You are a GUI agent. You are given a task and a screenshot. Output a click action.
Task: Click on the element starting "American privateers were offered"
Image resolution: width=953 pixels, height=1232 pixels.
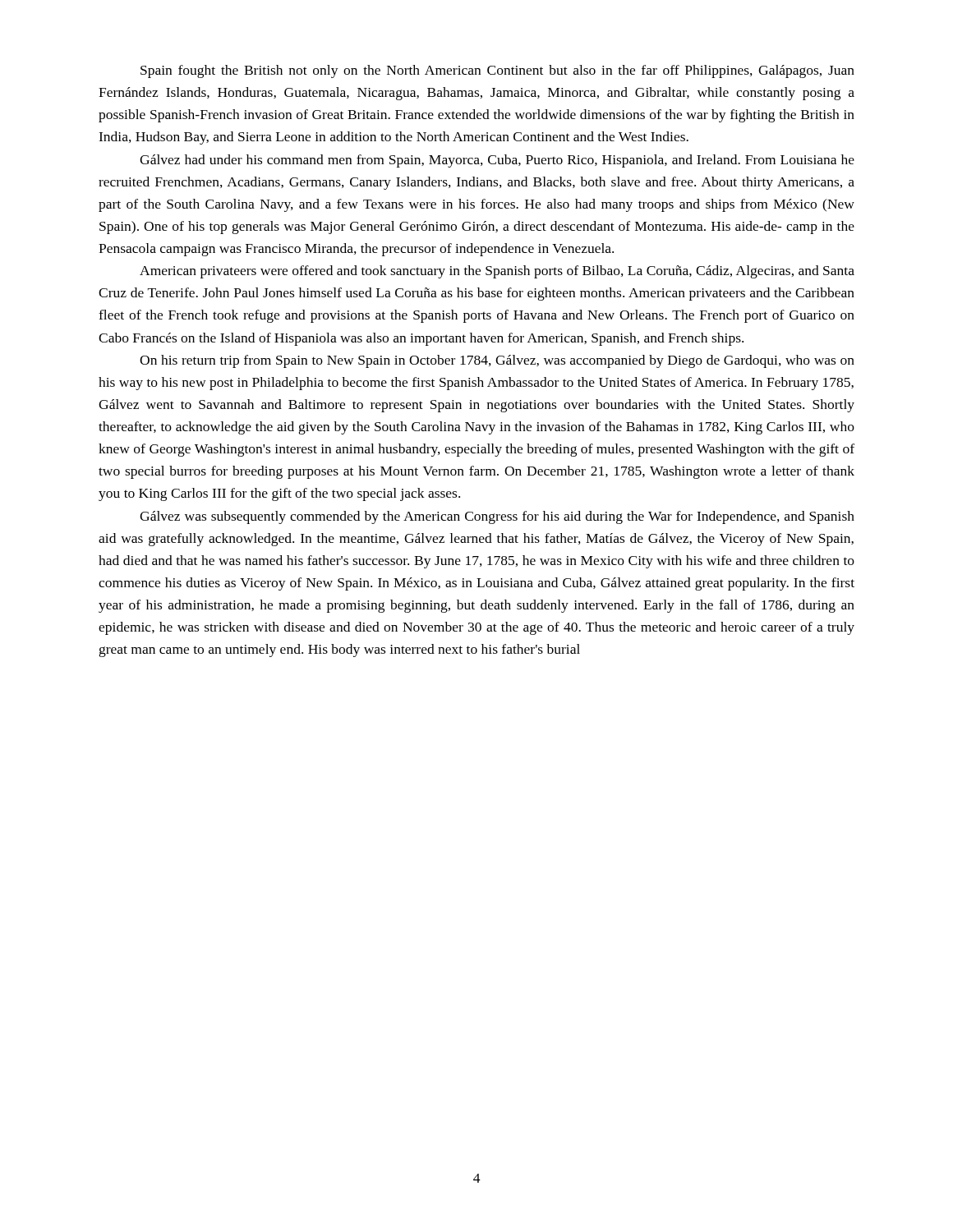(476, 304)
